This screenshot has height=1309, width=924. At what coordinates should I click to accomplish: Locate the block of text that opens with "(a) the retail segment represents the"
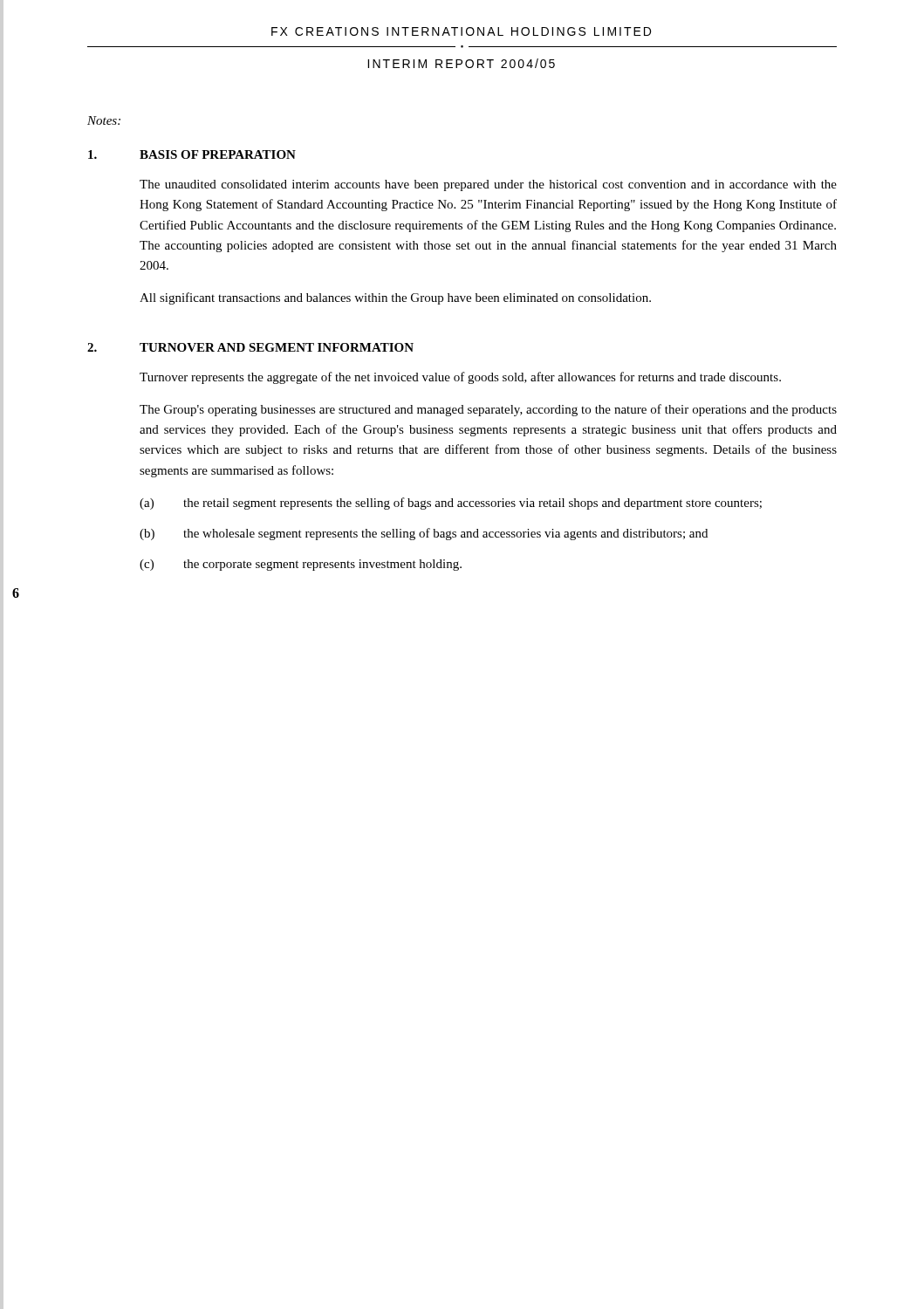(x=488, y=503)
